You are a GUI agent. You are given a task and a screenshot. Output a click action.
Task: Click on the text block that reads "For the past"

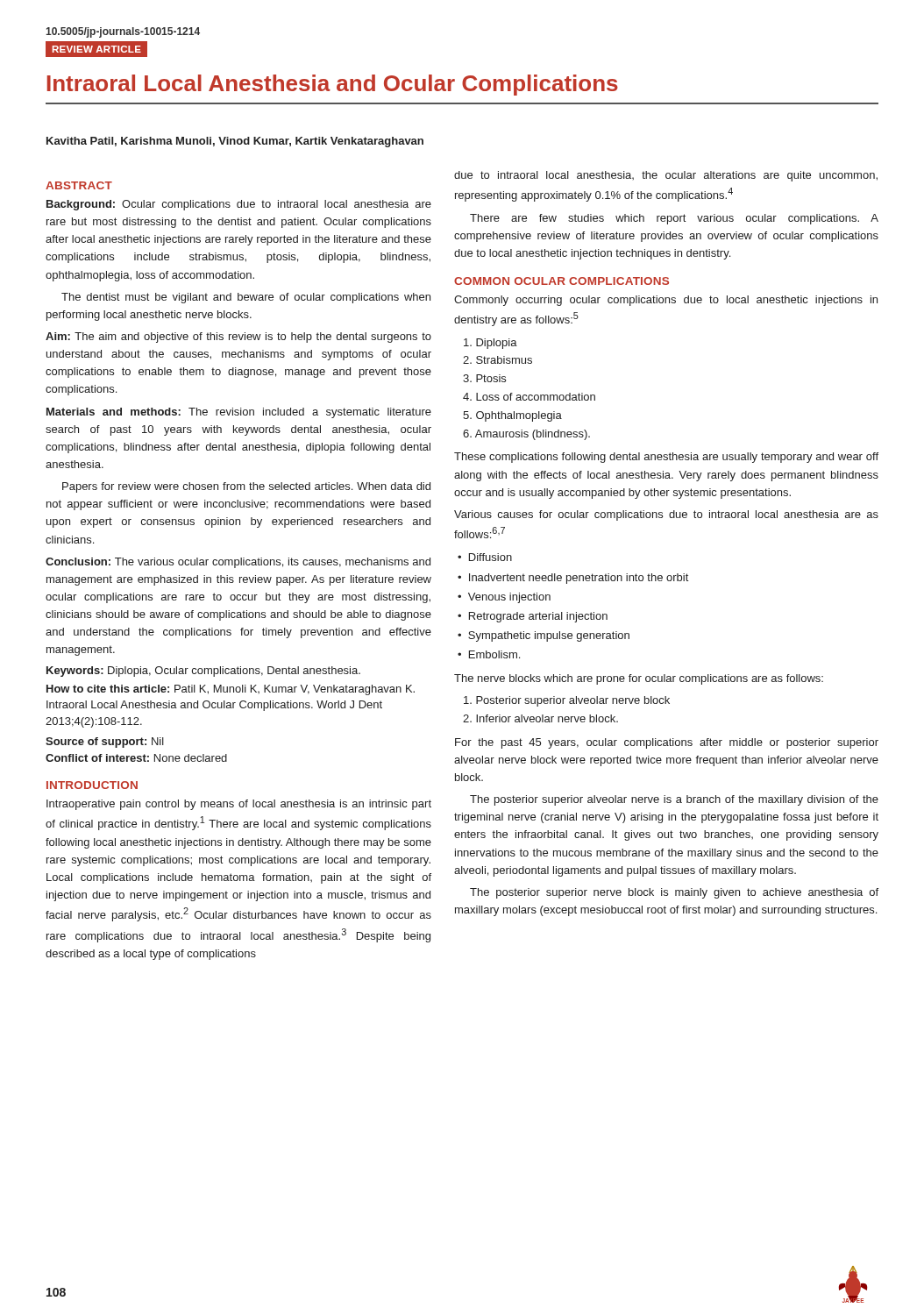click(x=666, y=826)
